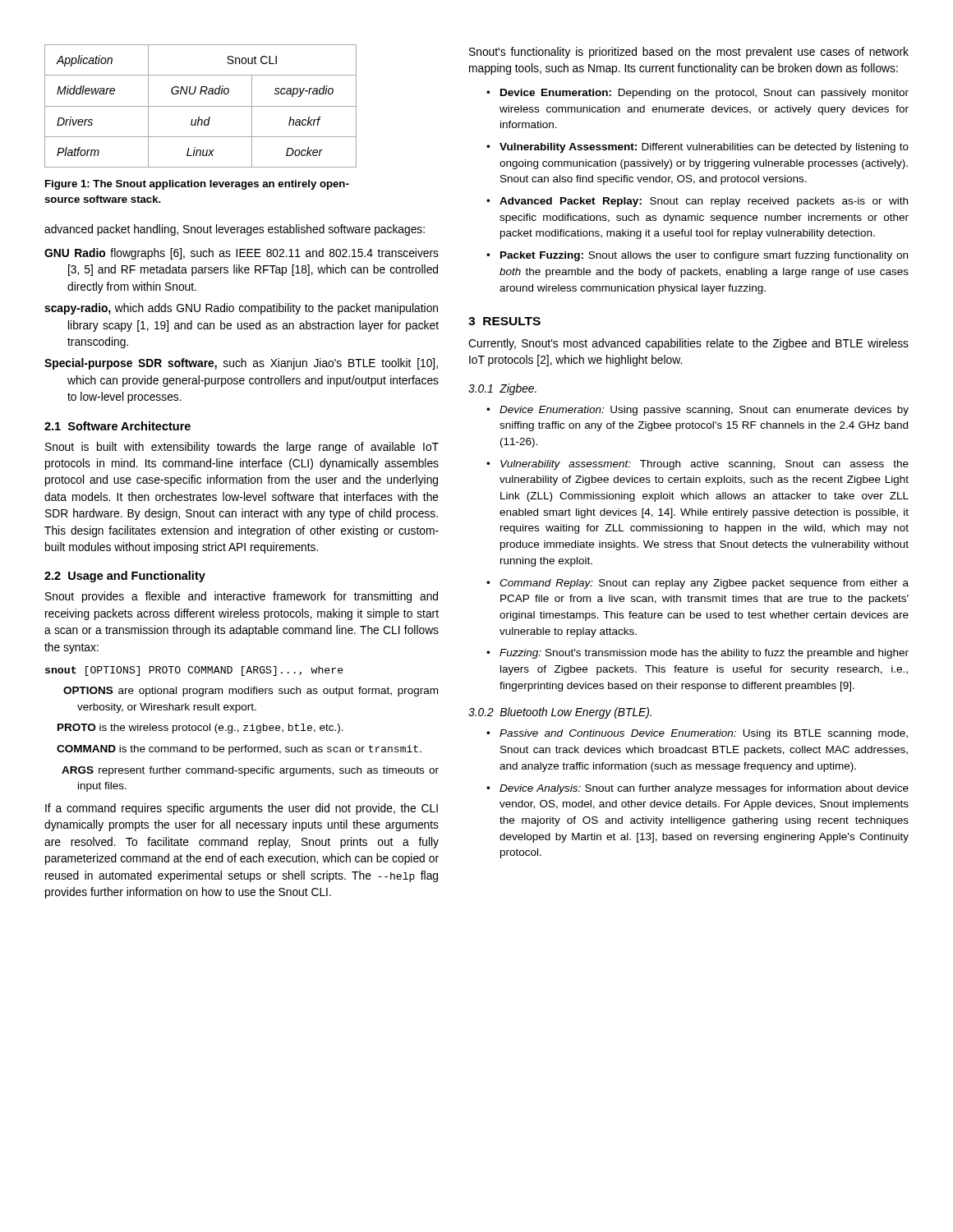Screen dimensions: 1232x953
Task: Select the text block starting "Snout is built with extensibility towards the"
Action: pos(242,497)
